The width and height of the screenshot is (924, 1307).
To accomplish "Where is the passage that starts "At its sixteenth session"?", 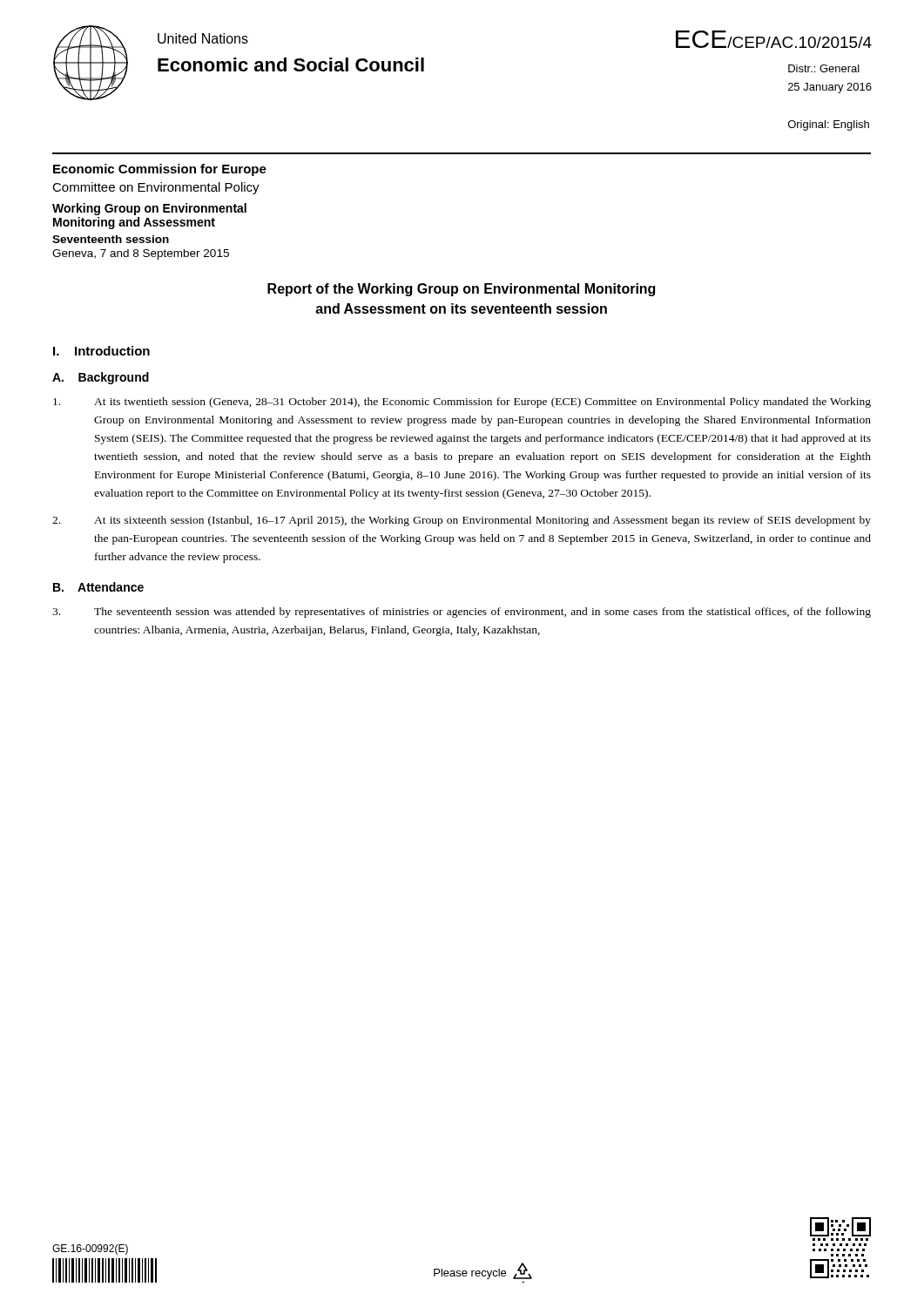I will (462, 539).
